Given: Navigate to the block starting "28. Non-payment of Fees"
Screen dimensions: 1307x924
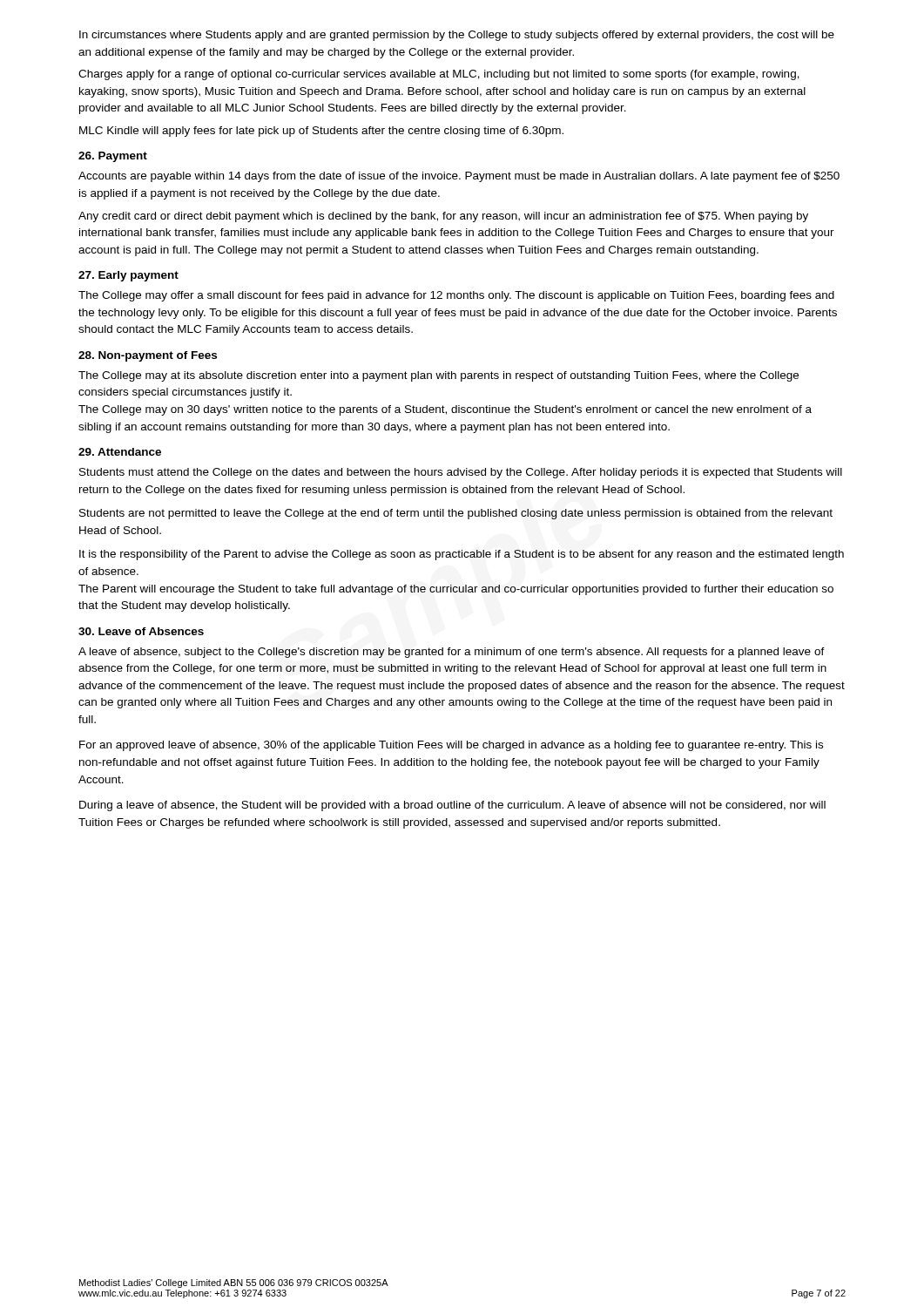Looking at the screenshot, I should (148, 355).
